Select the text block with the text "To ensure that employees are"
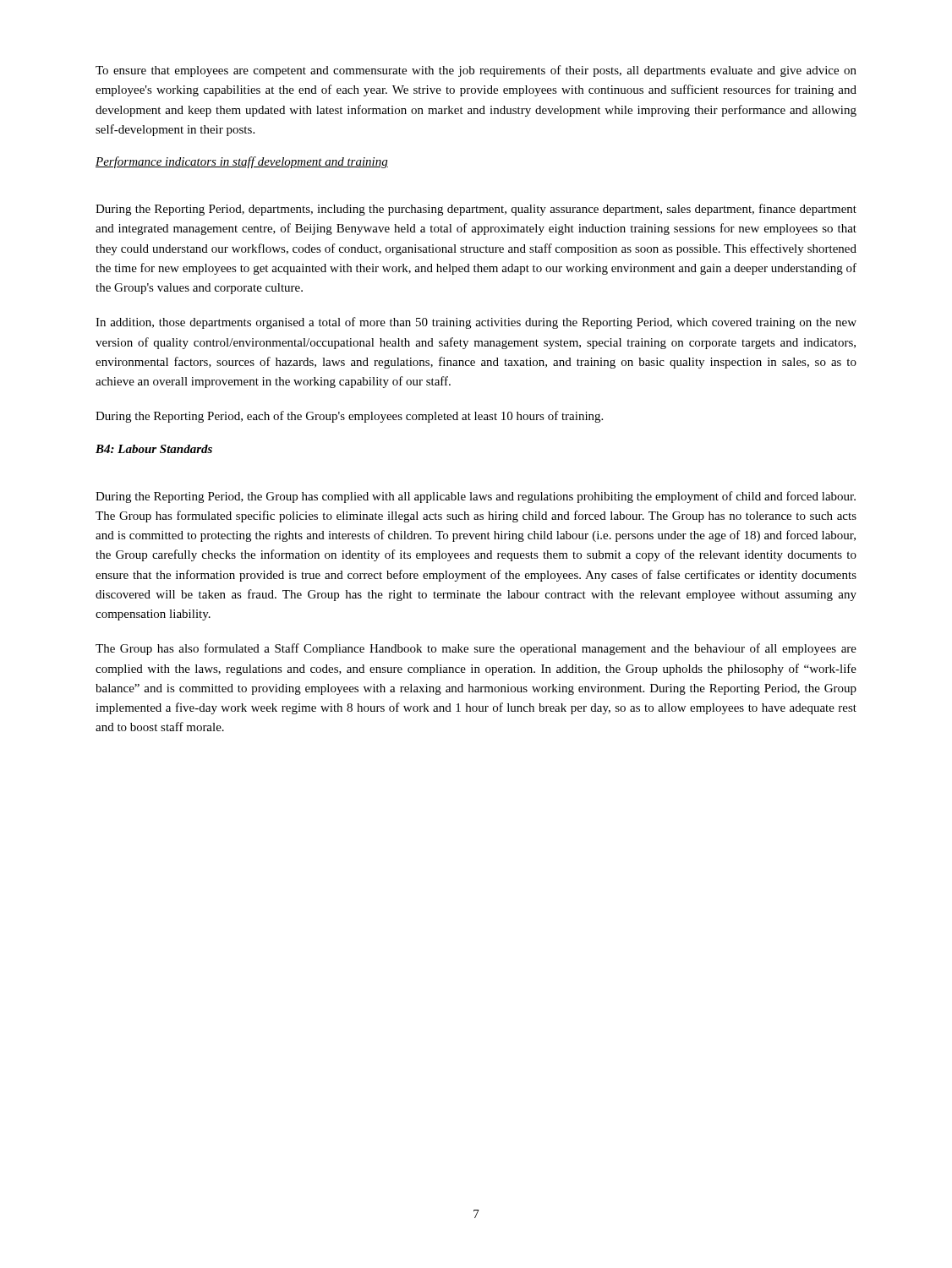 476,100
